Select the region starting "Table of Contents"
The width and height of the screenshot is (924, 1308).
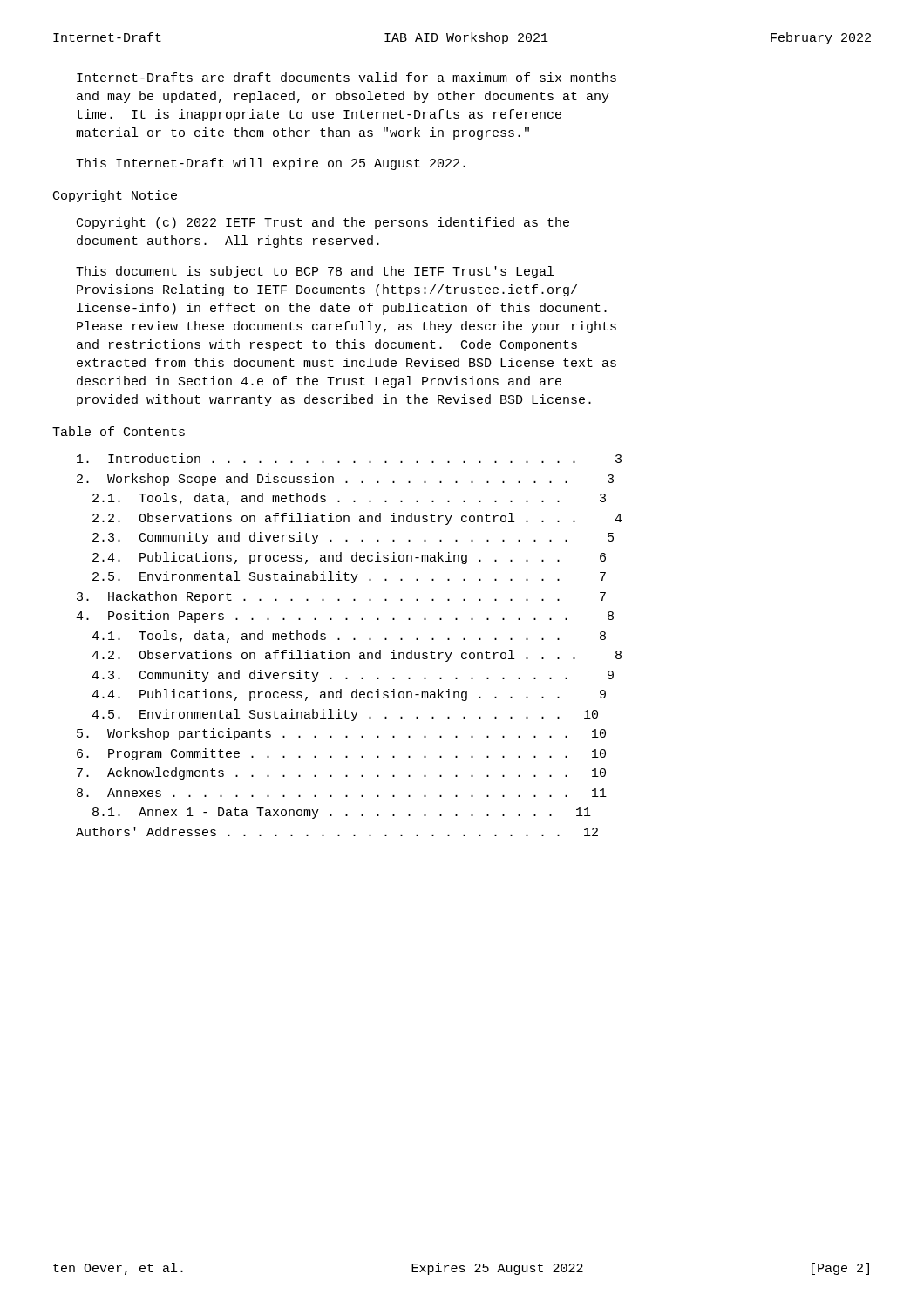click(119, 433)
